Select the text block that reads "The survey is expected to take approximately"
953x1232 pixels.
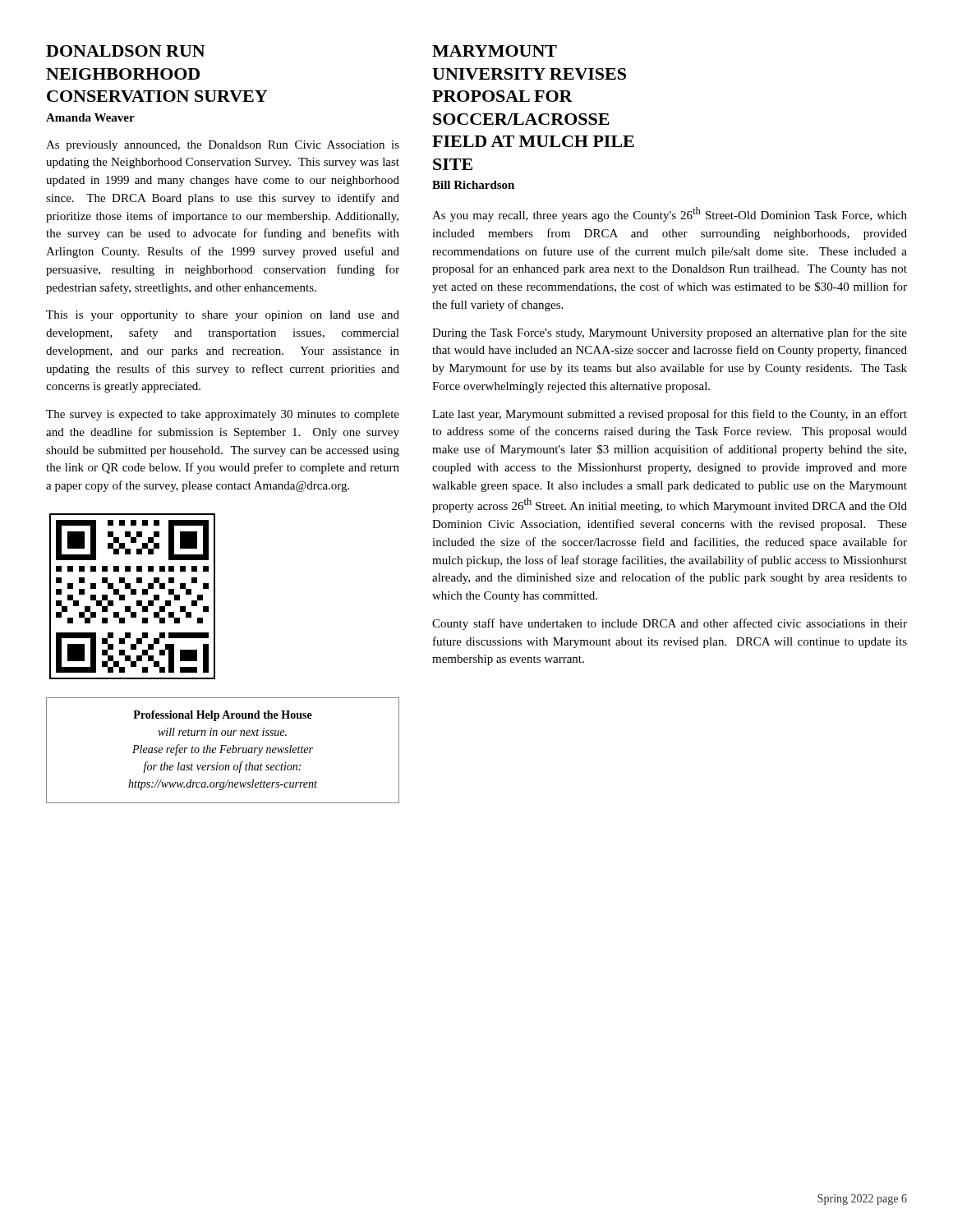(x=223, y=450)
